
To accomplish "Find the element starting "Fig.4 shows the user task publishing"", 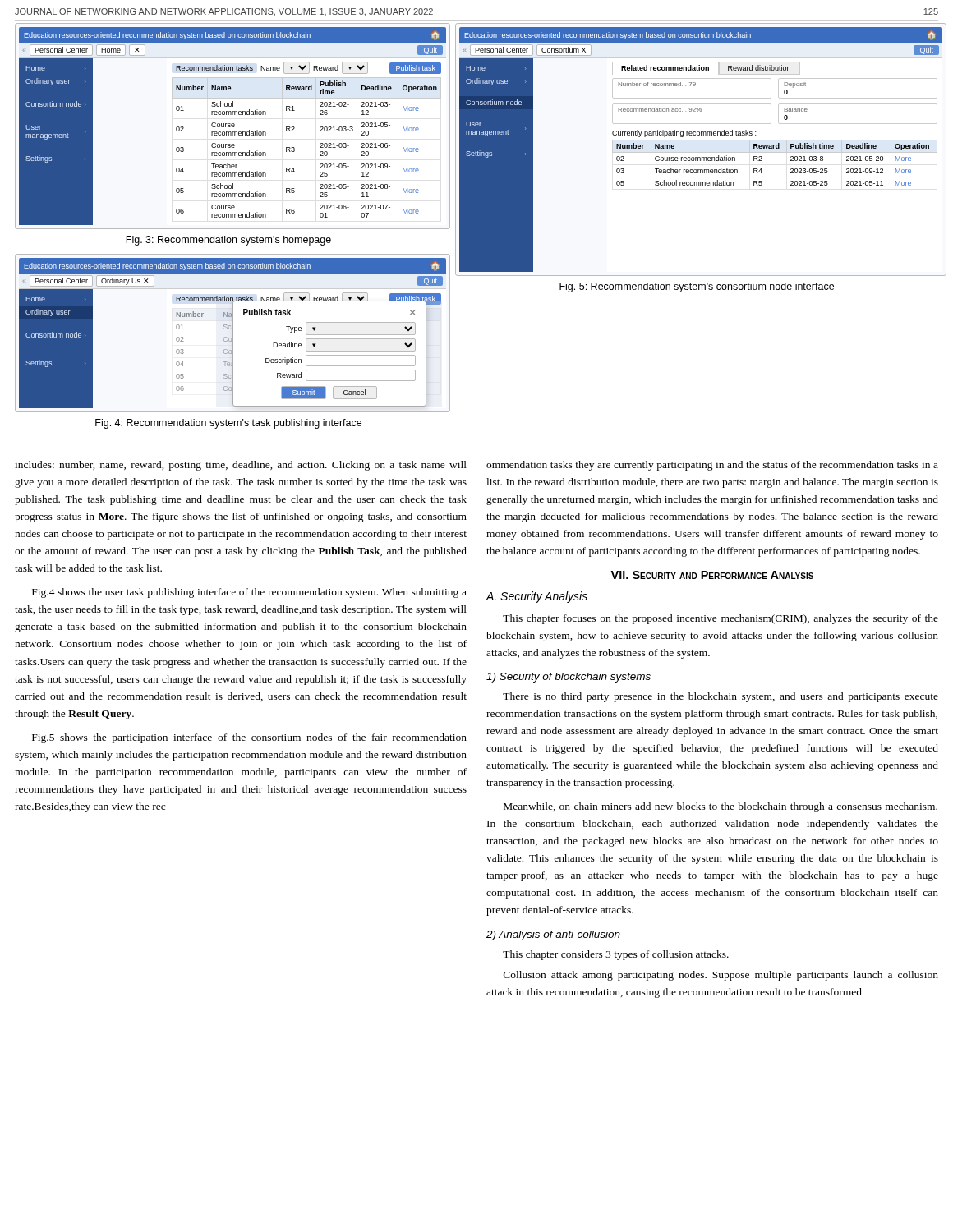I will pos(241,653).
